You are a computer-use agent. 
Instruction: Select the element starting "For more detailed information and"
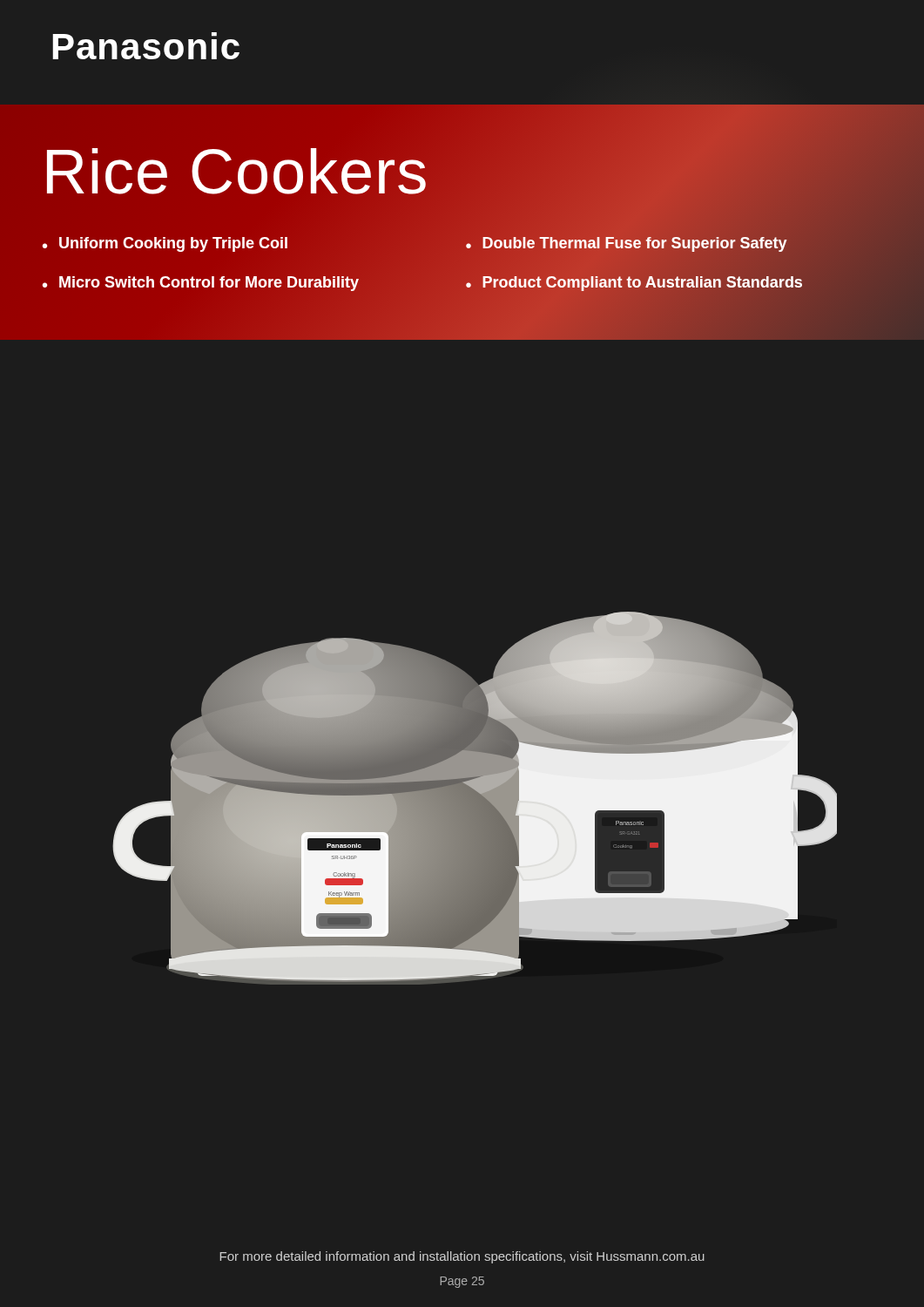[462, 1256]
